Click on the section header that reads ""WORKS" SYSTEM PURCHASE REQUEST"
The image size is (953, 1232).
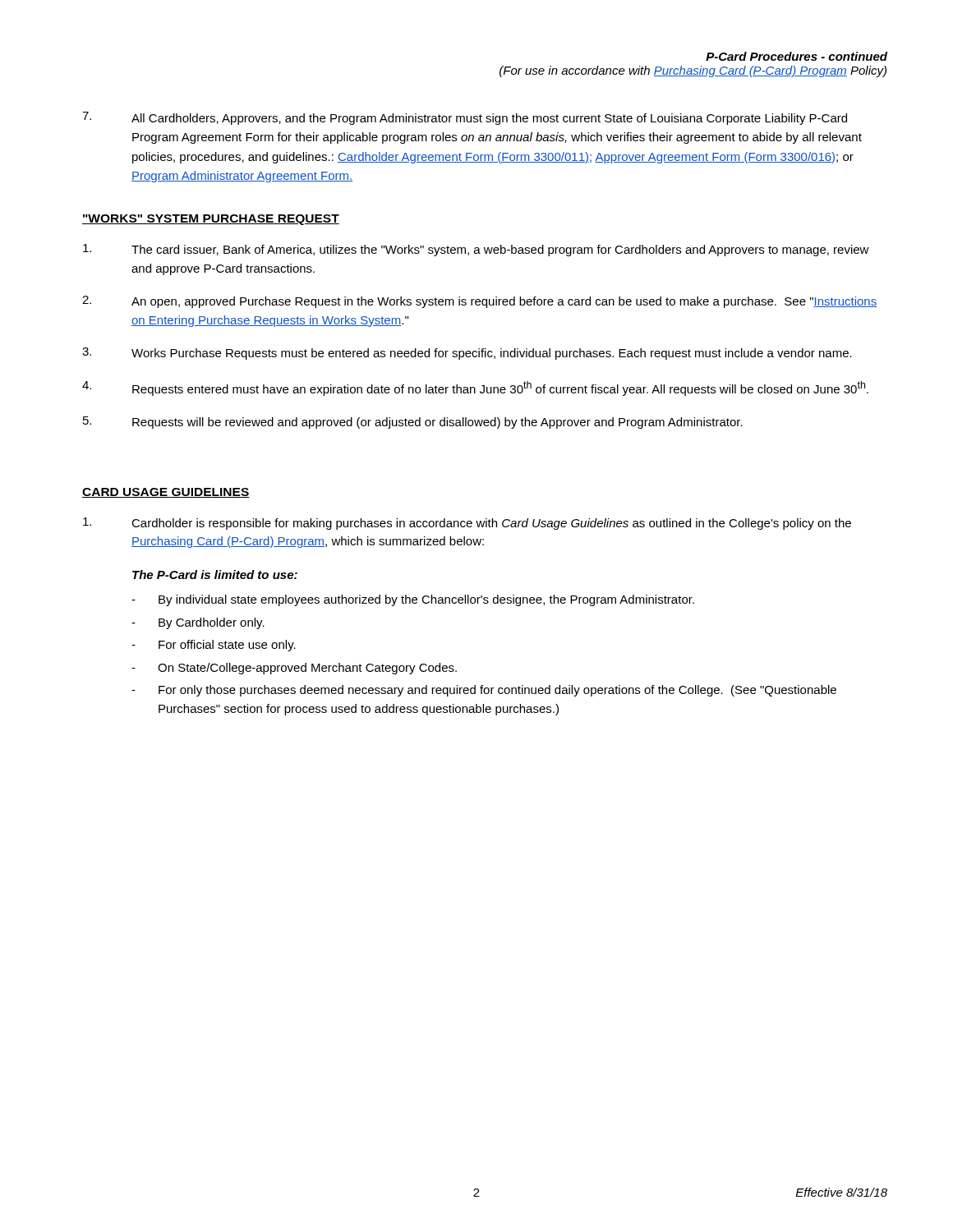coord(211,218)
